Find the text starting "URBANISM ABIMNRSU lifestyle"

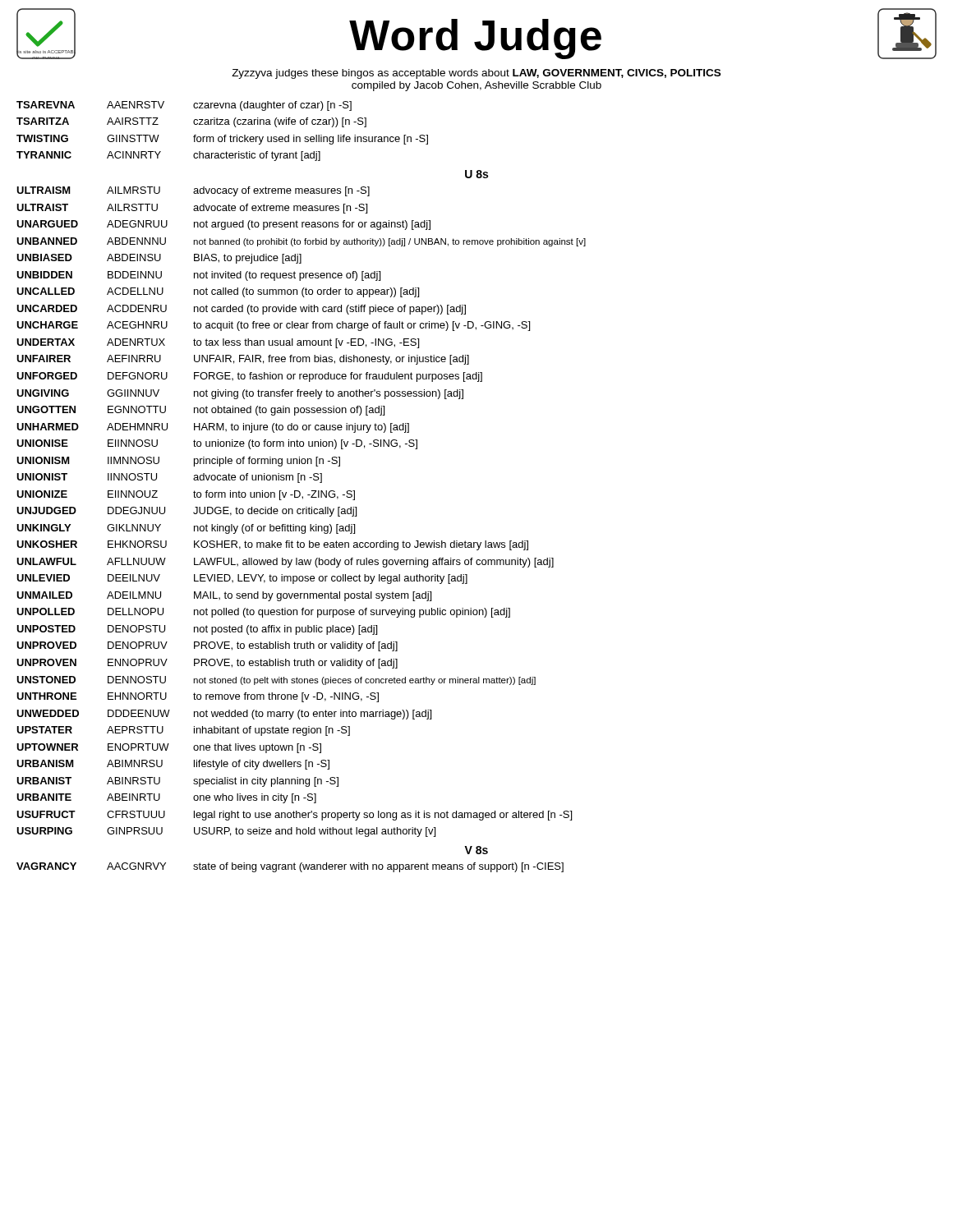tap(51, 764)
